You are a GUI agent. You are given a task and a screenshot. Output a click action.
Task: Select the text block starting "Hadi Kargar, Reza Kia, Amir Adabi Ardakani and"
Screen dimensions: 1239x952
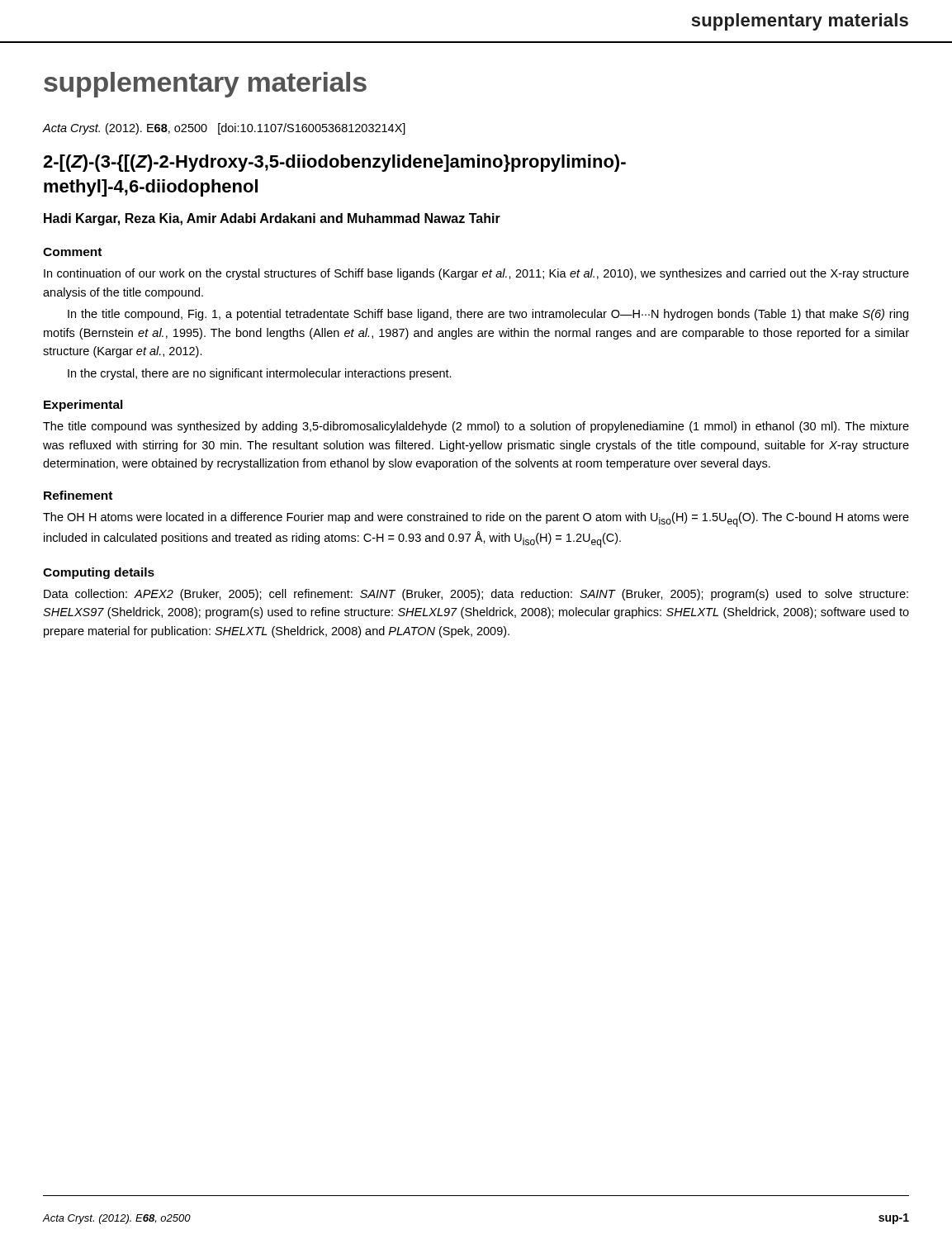[x=272, y=219]
